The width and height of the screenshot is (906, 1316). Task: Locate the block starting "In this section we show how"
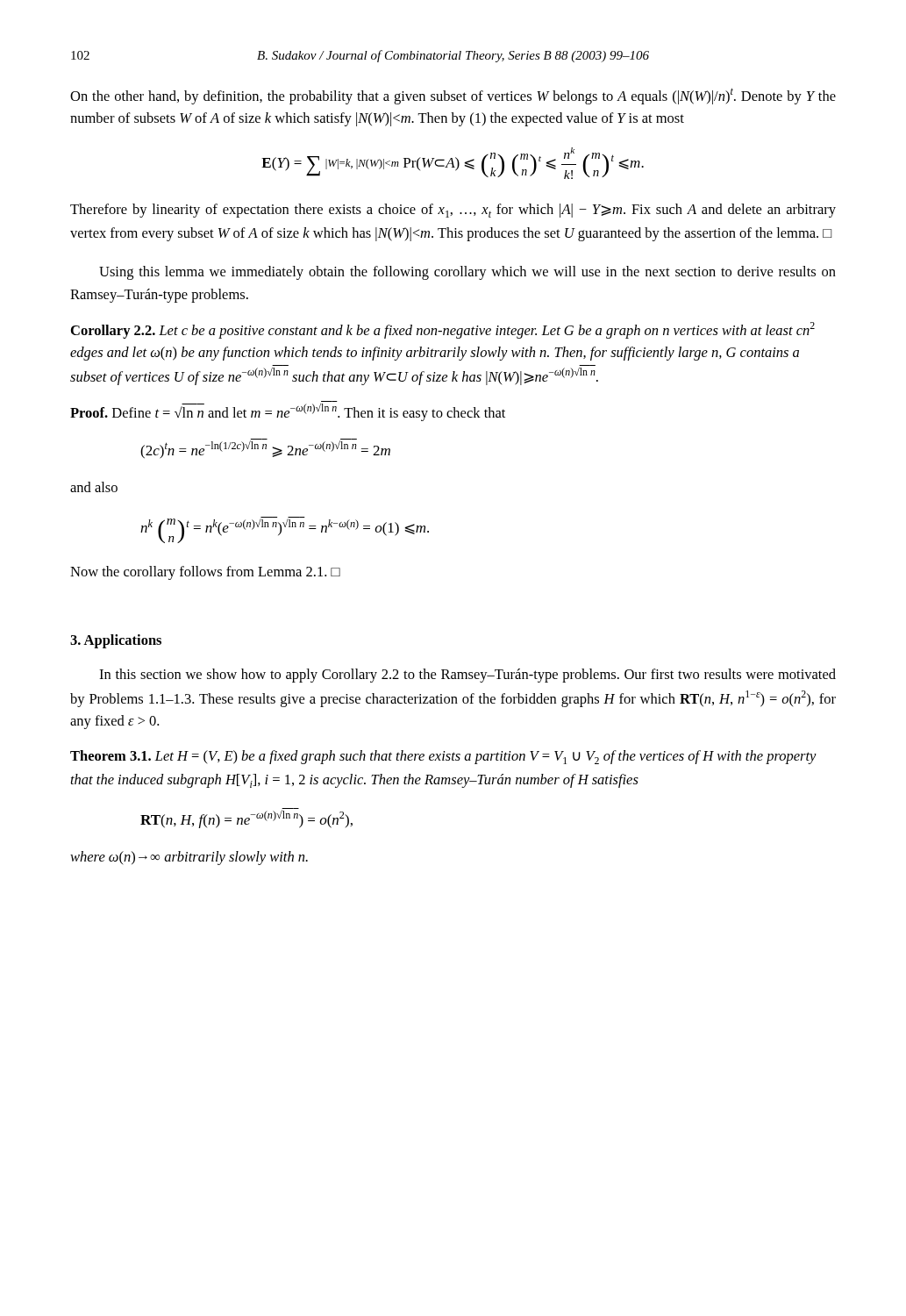(x=453, y=698)
